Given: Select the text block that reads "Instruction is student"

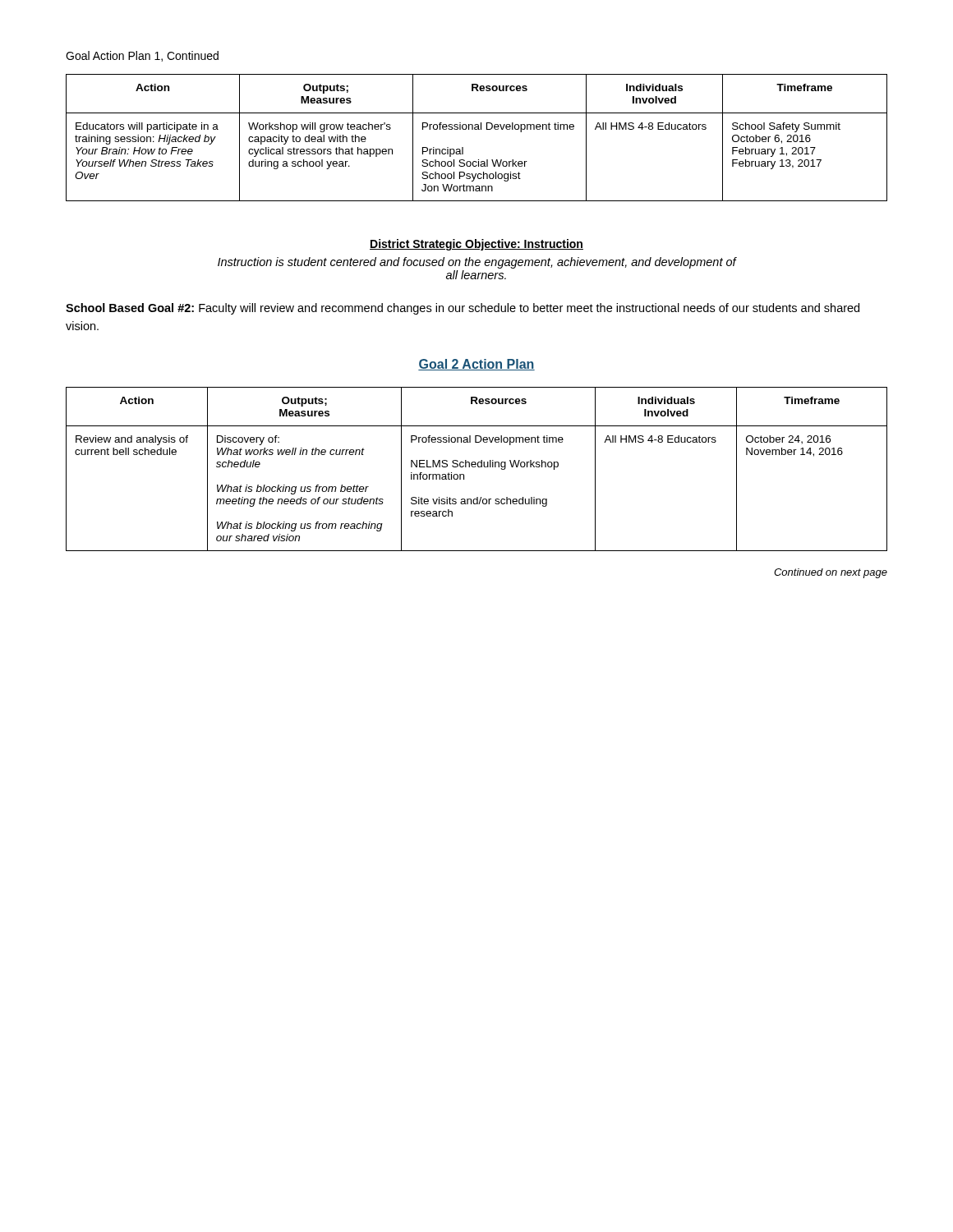Looking at the screenshot, I should [476, 269].
